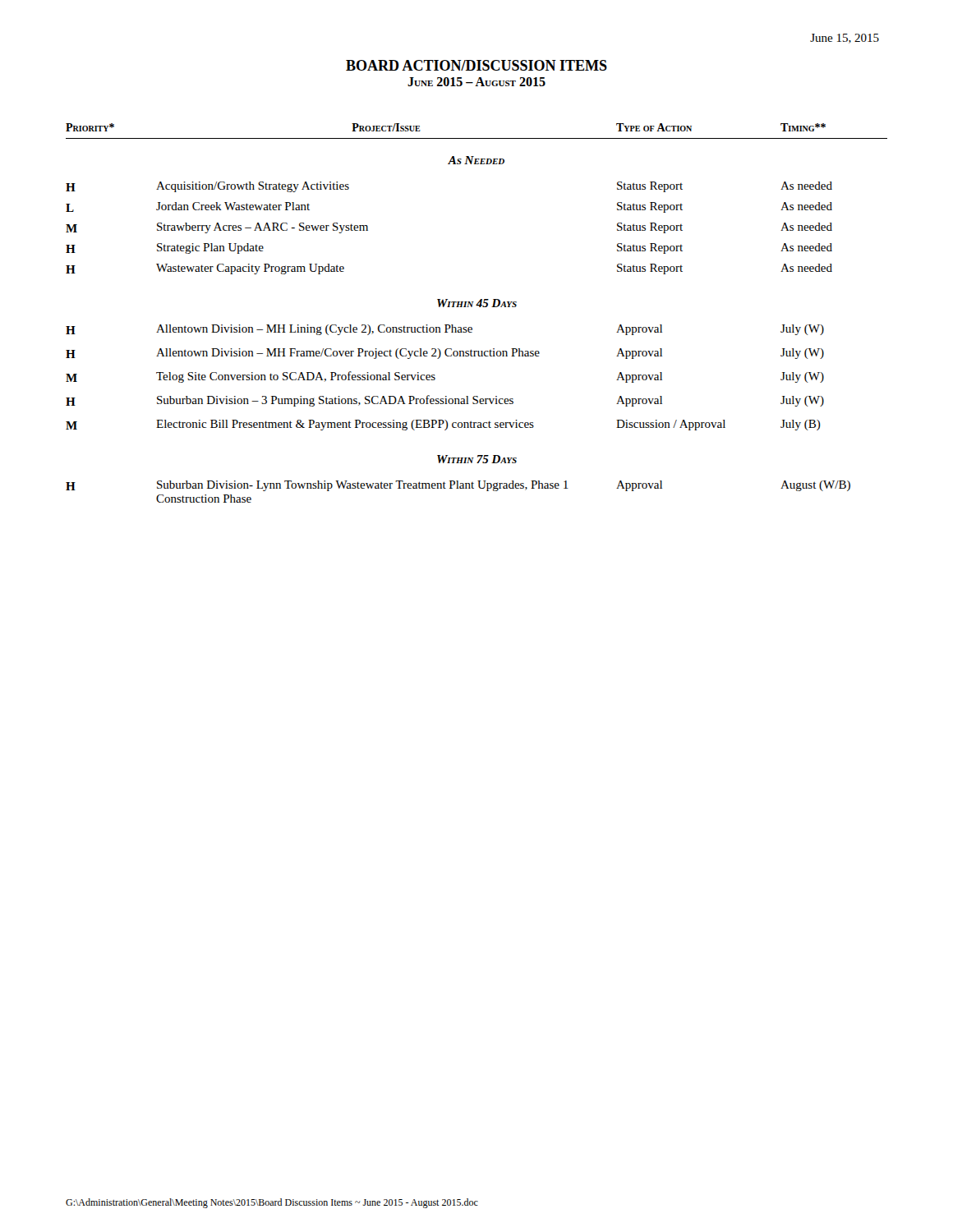Where is the passage that starts "M Electronic Bill Presentment & Payment Processing"?
953x1232 pixels.
point(476,425)
